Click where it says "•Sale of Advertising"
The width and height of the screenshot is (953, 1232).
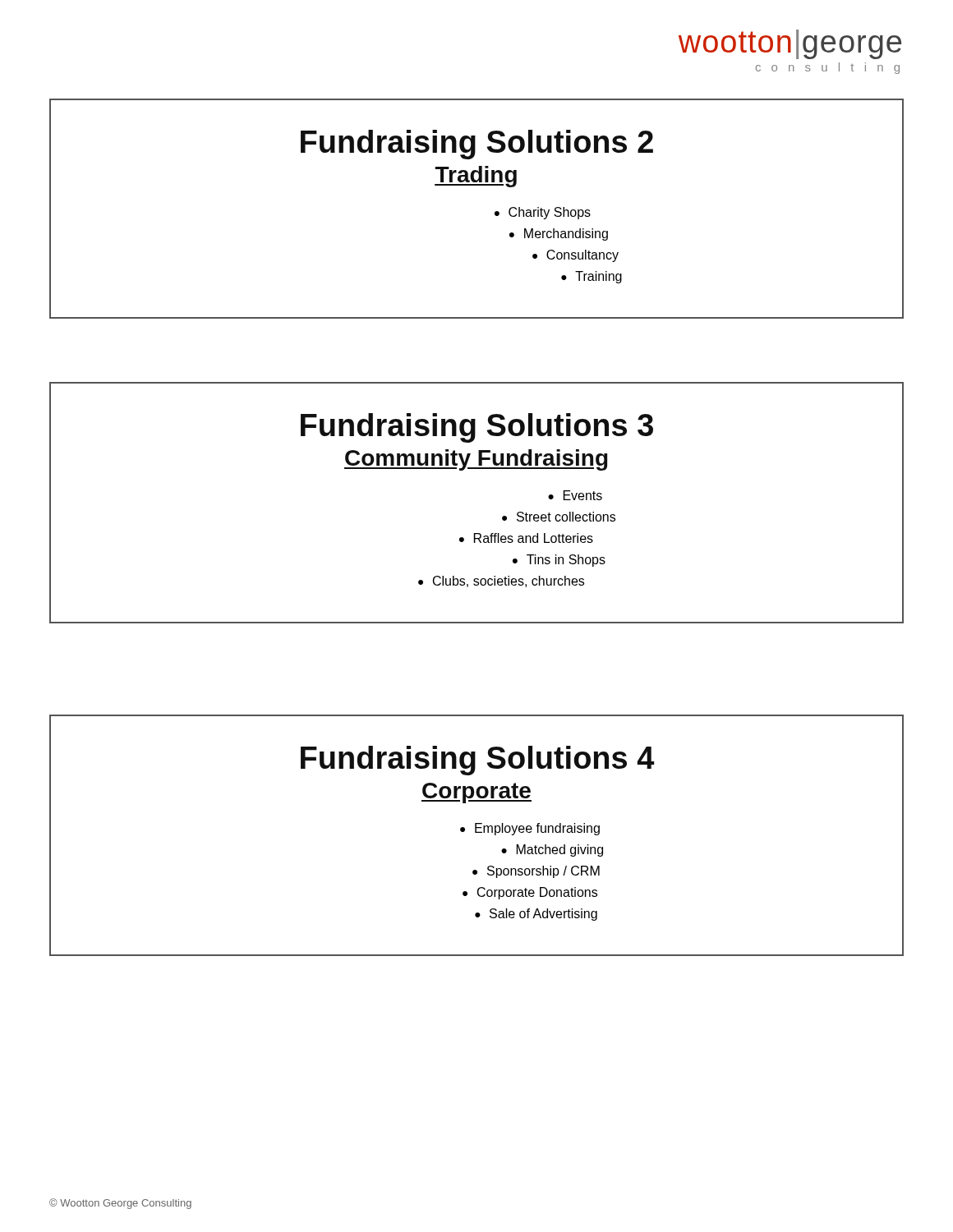click(536, 915)
